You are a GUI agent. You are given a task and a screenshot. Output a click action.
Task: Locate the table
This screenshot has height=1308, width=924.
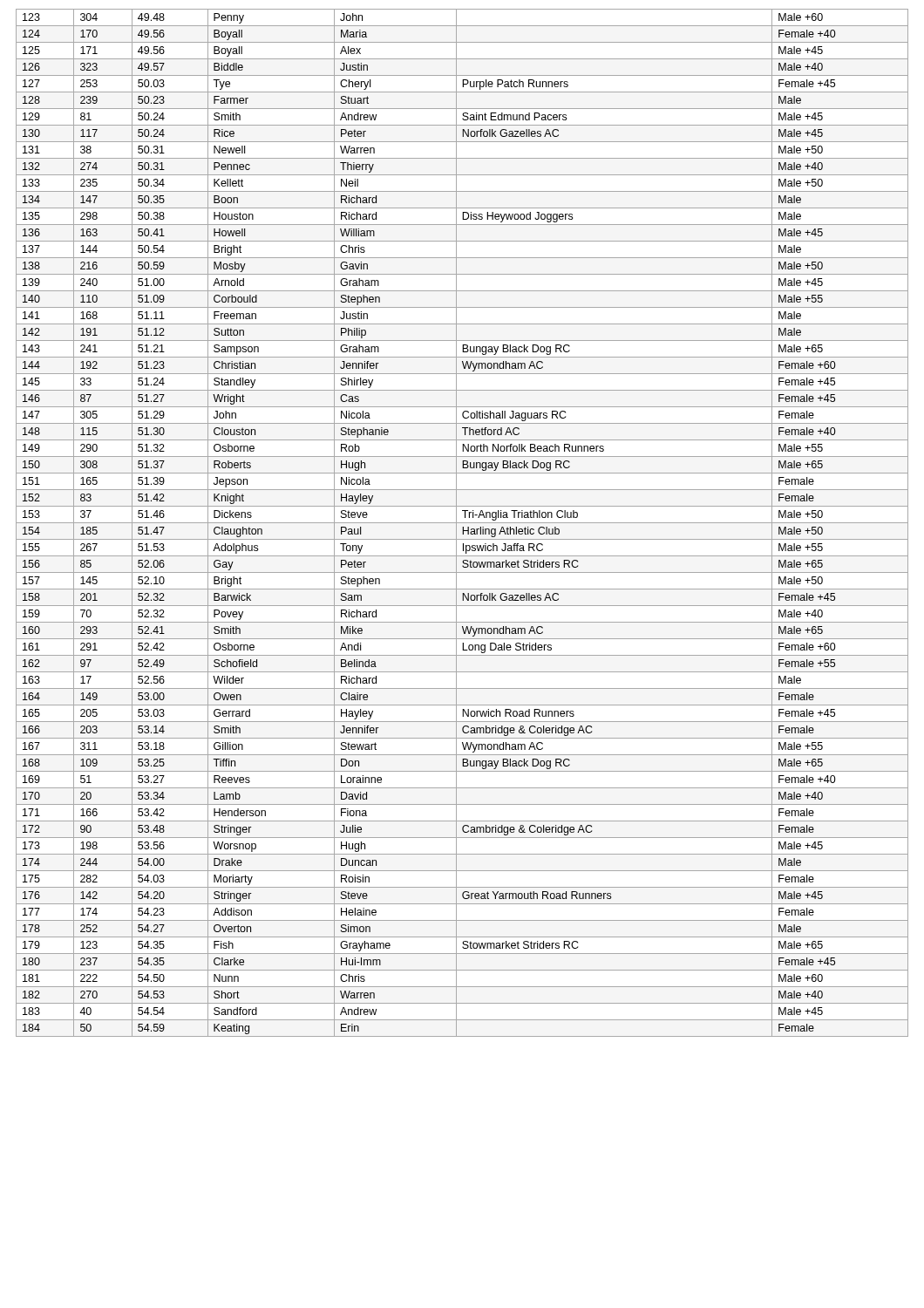tap(462, 523)
